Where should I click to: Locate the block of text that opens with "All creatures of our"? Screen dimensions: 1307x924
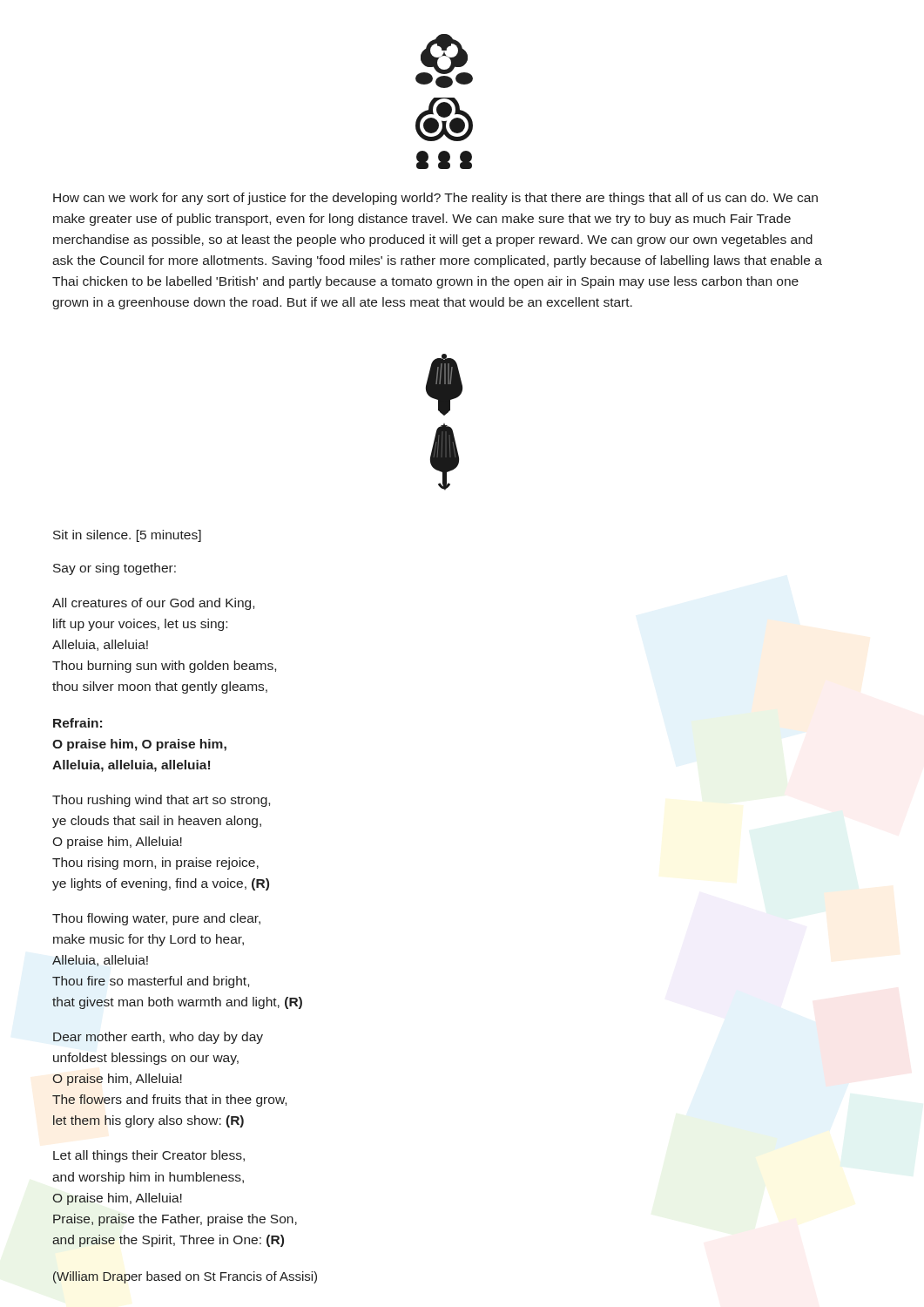click(x=153, y=604)
